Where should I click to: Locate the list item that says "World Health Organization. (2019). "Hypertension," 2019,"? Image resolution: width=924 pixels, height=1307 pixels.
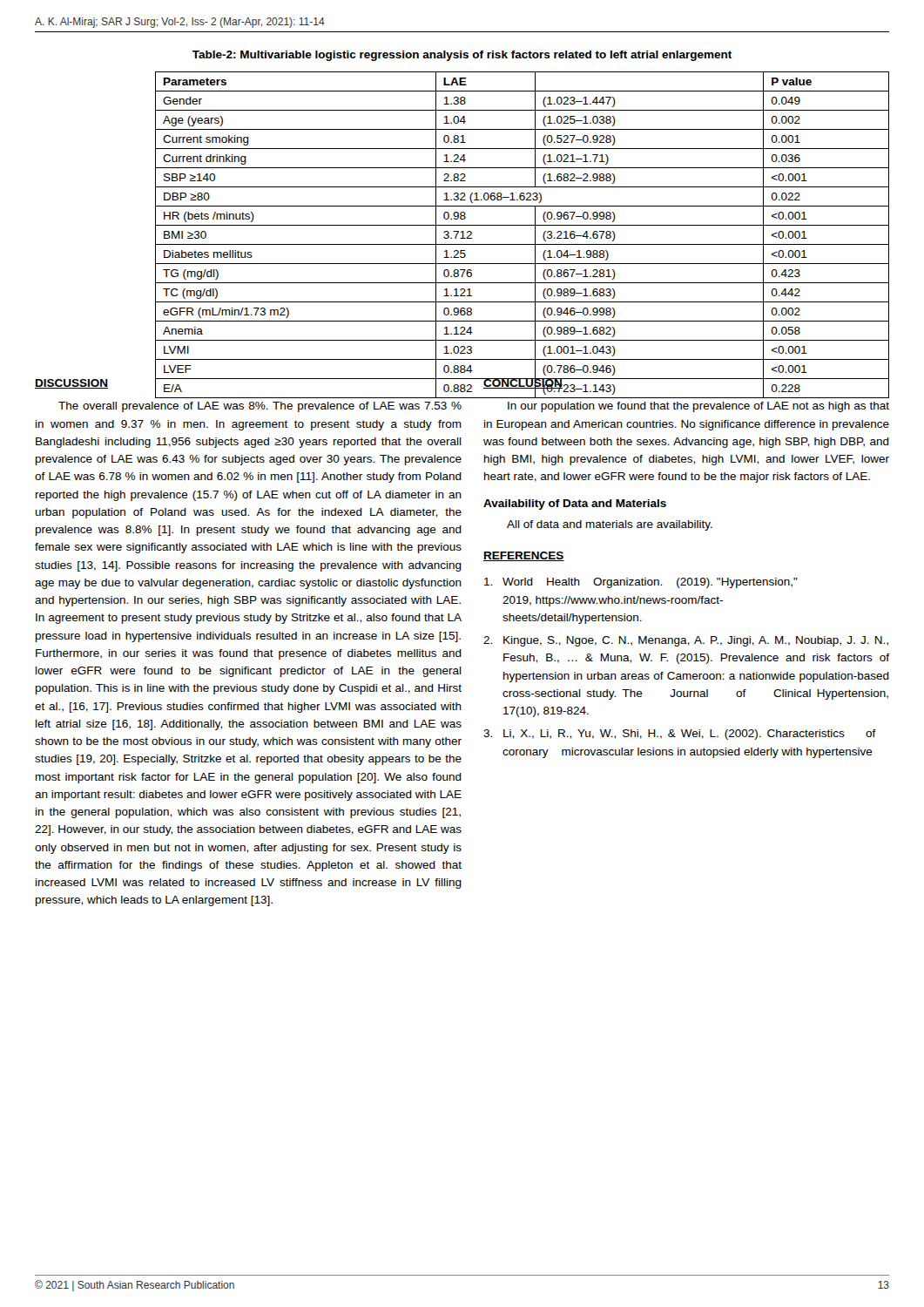pyautogui.click(x=686, y=600)
